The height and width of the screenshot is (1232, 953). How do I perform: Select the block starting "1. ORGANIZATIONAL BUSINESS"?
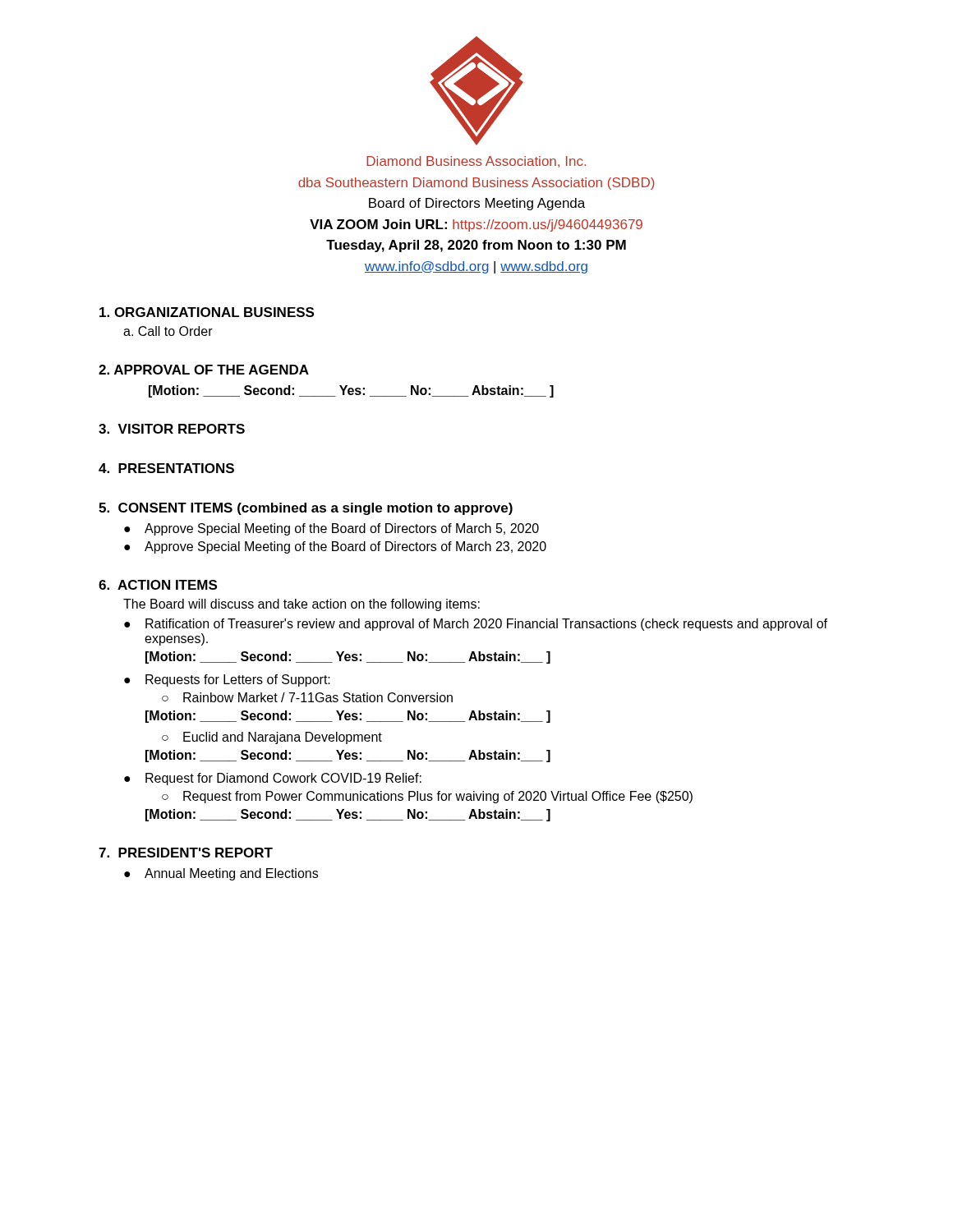(207, 312)
